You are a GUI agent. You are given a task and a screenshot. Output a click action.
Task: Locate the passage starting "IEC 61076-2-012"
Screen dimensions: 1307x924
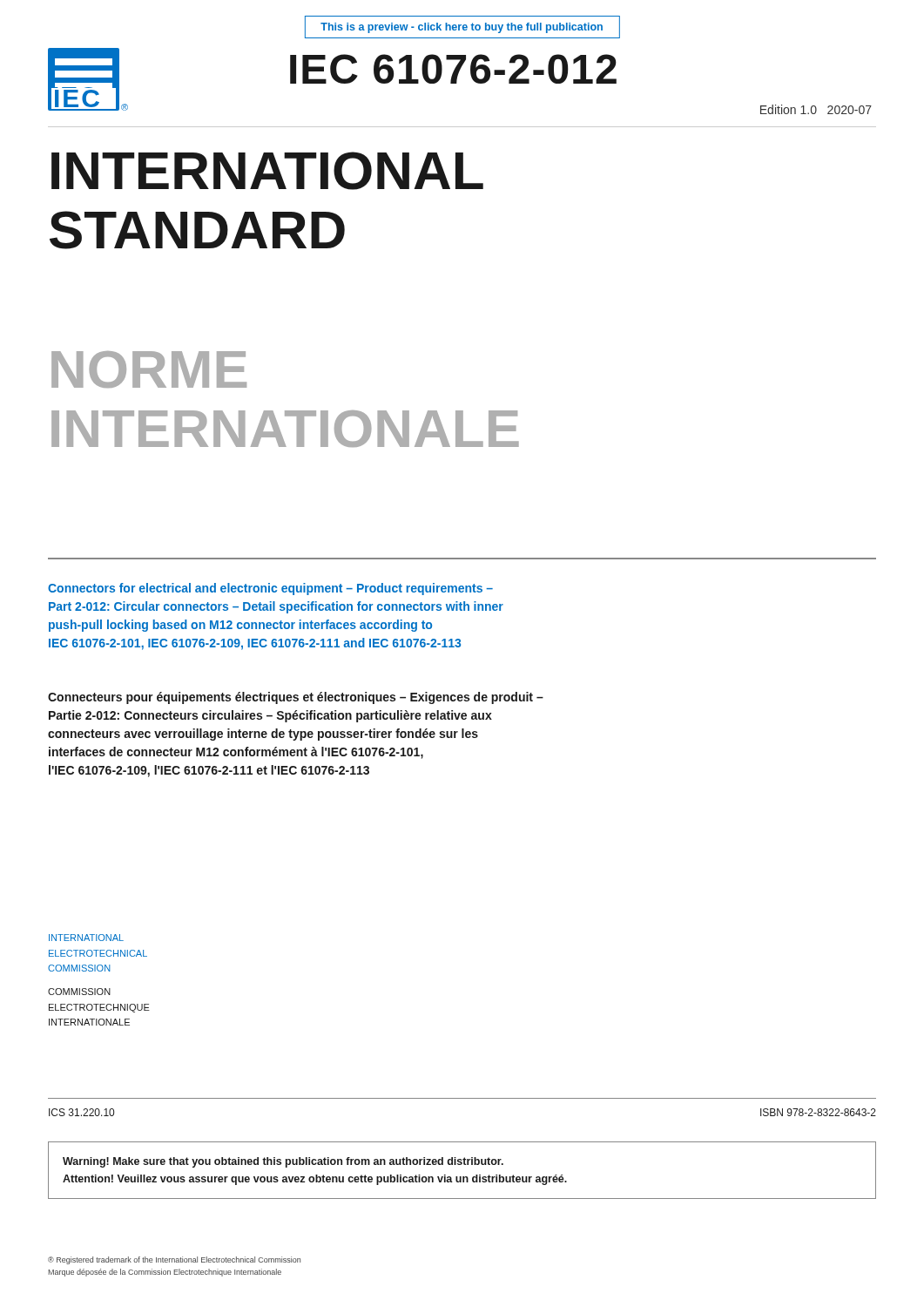pos(453,69)
